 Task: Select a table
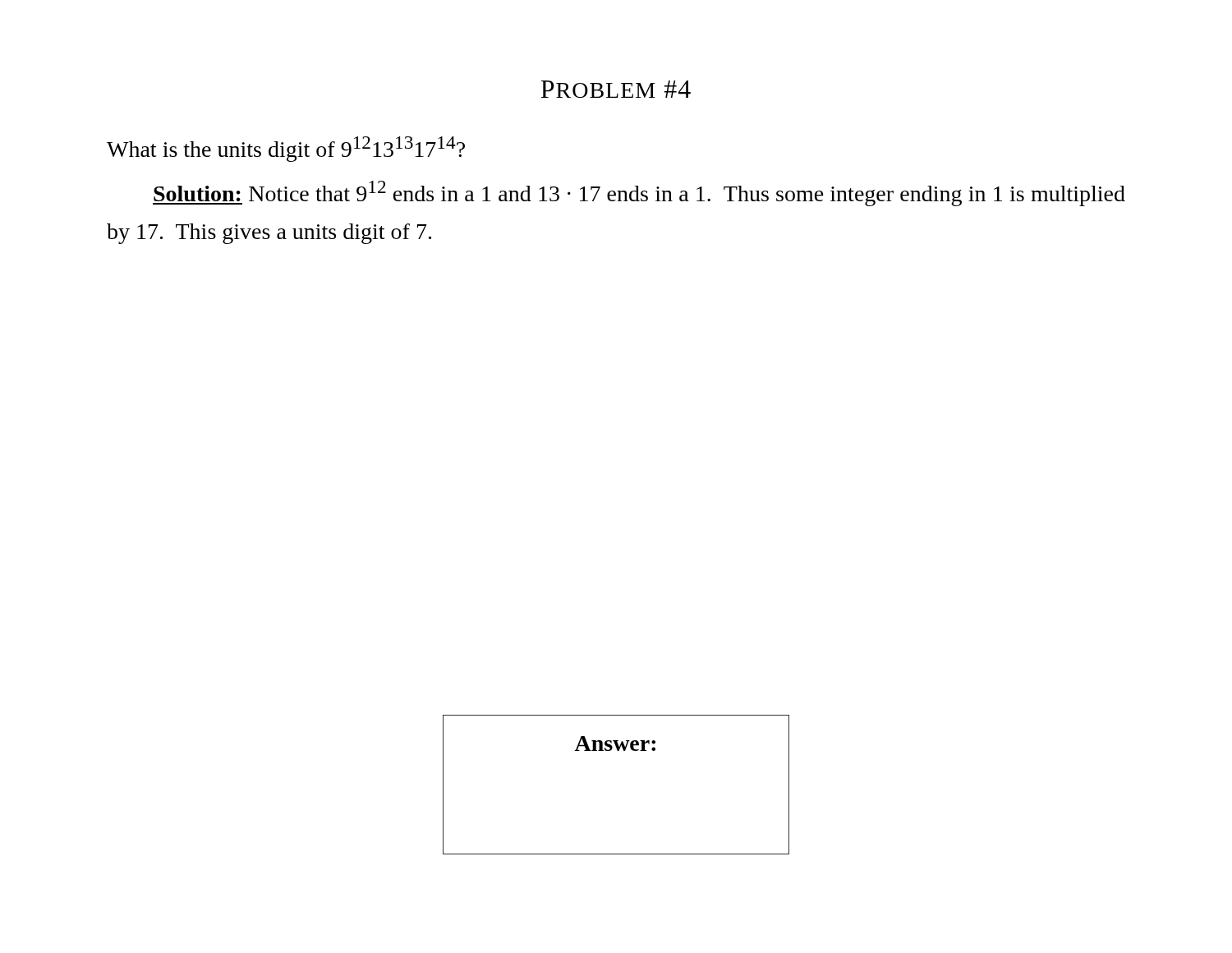[x=616, y=785]
